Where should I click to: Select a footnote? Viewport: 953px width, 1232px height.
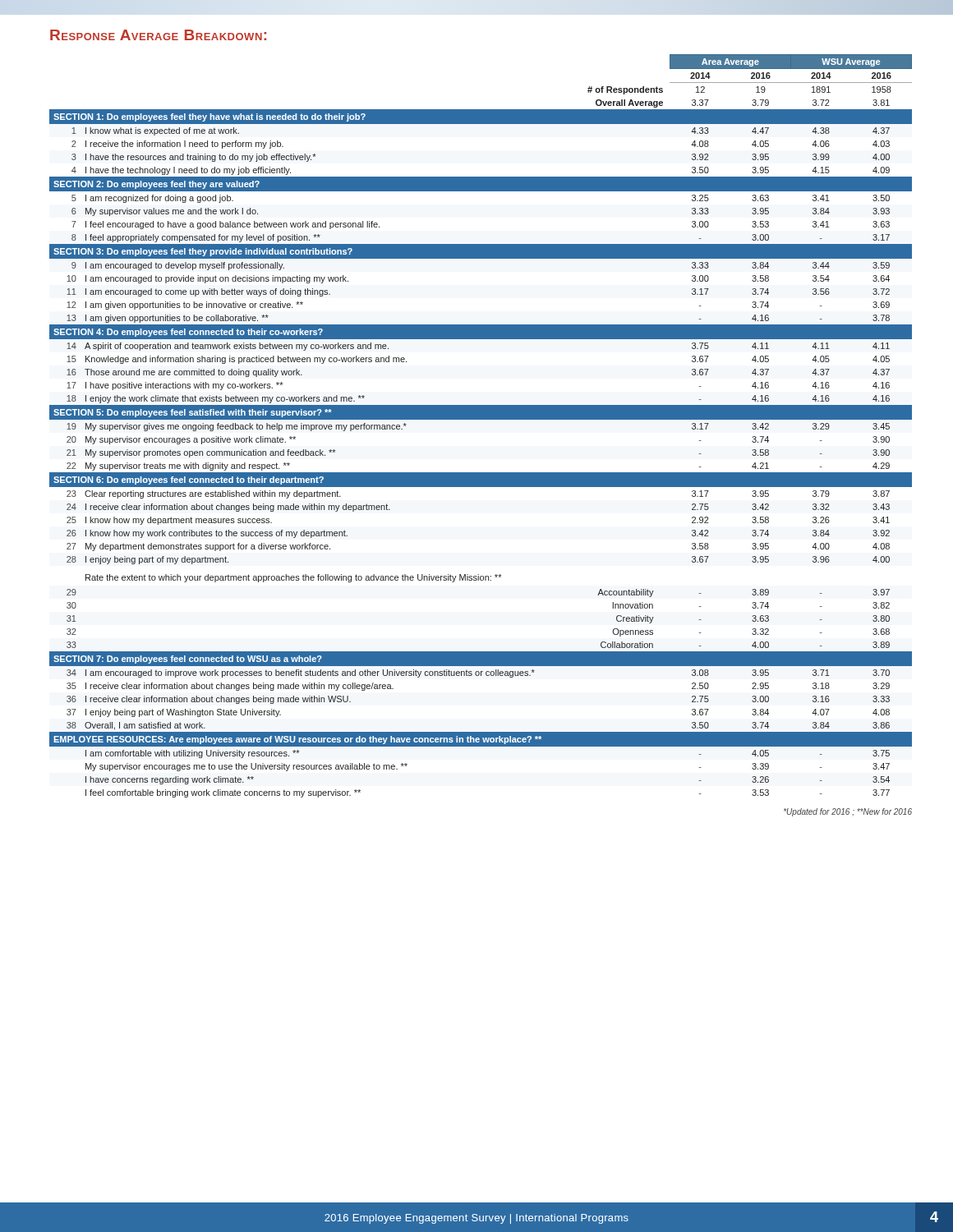pyautogui.click(x=481, y=812)
